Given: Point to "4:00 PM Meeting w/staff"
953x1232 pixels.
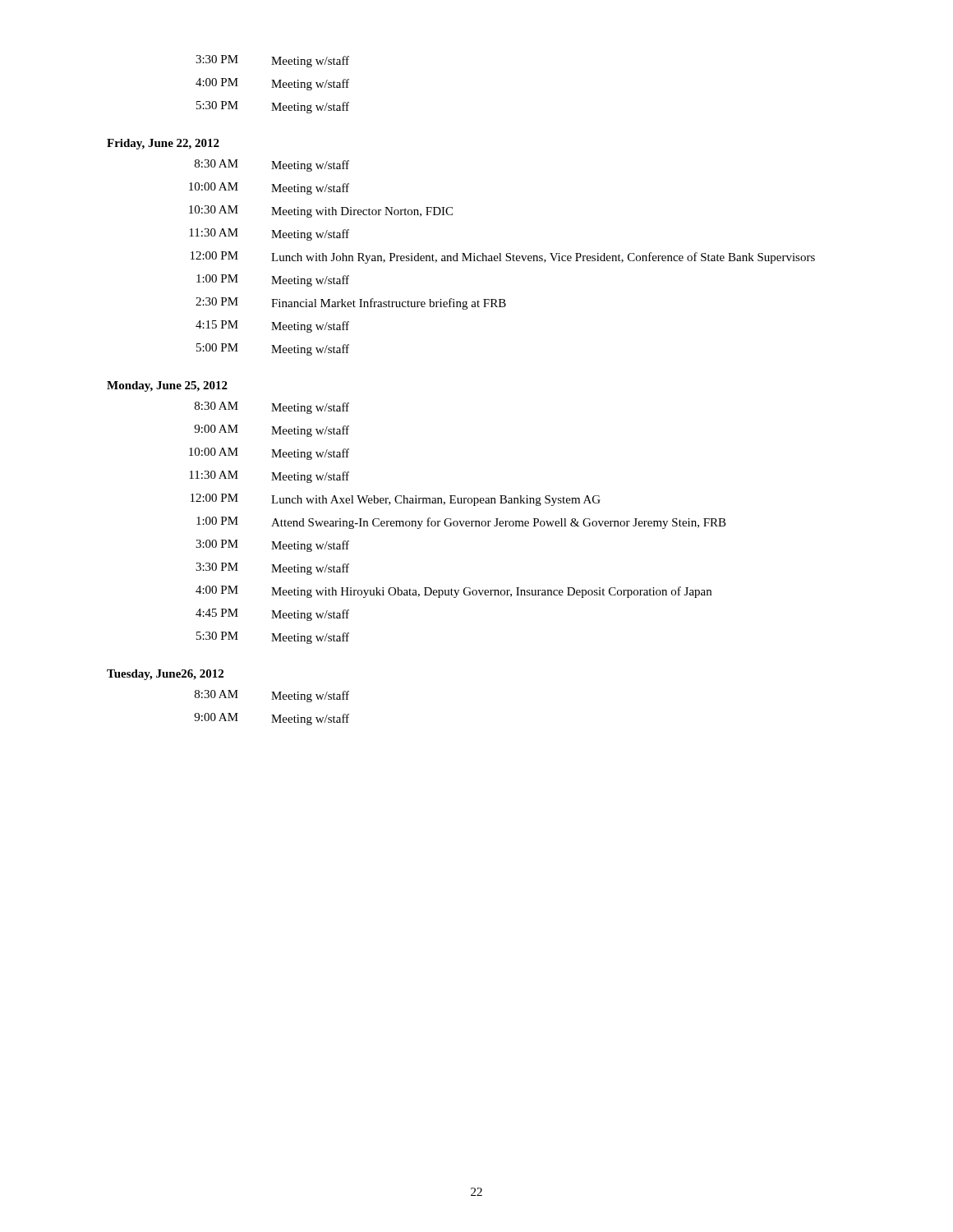Looking at the screenshot, I should click(272, 84).
